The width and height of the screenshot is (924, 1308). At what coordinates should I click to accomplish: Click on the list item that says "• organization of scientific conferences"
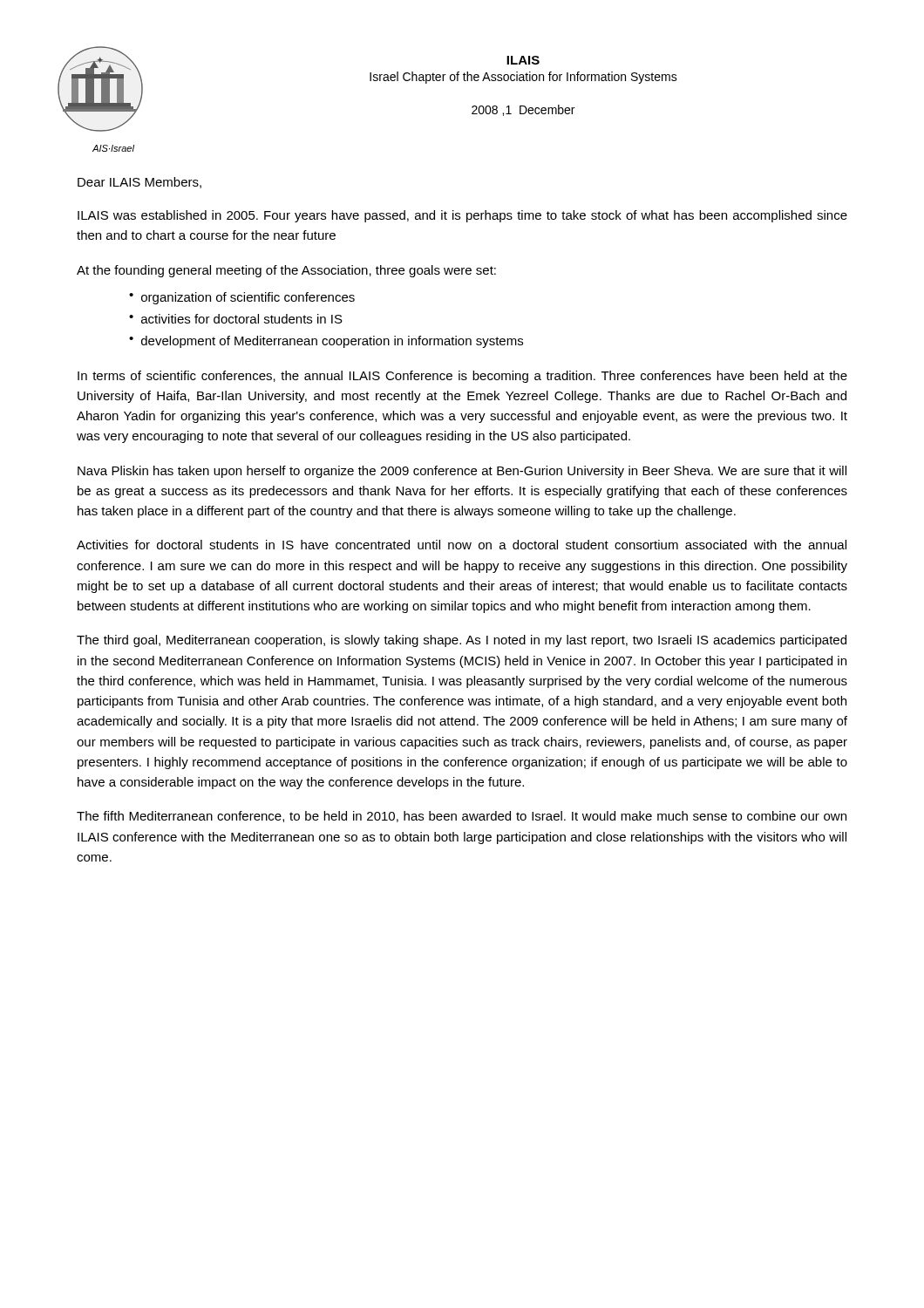242,297
